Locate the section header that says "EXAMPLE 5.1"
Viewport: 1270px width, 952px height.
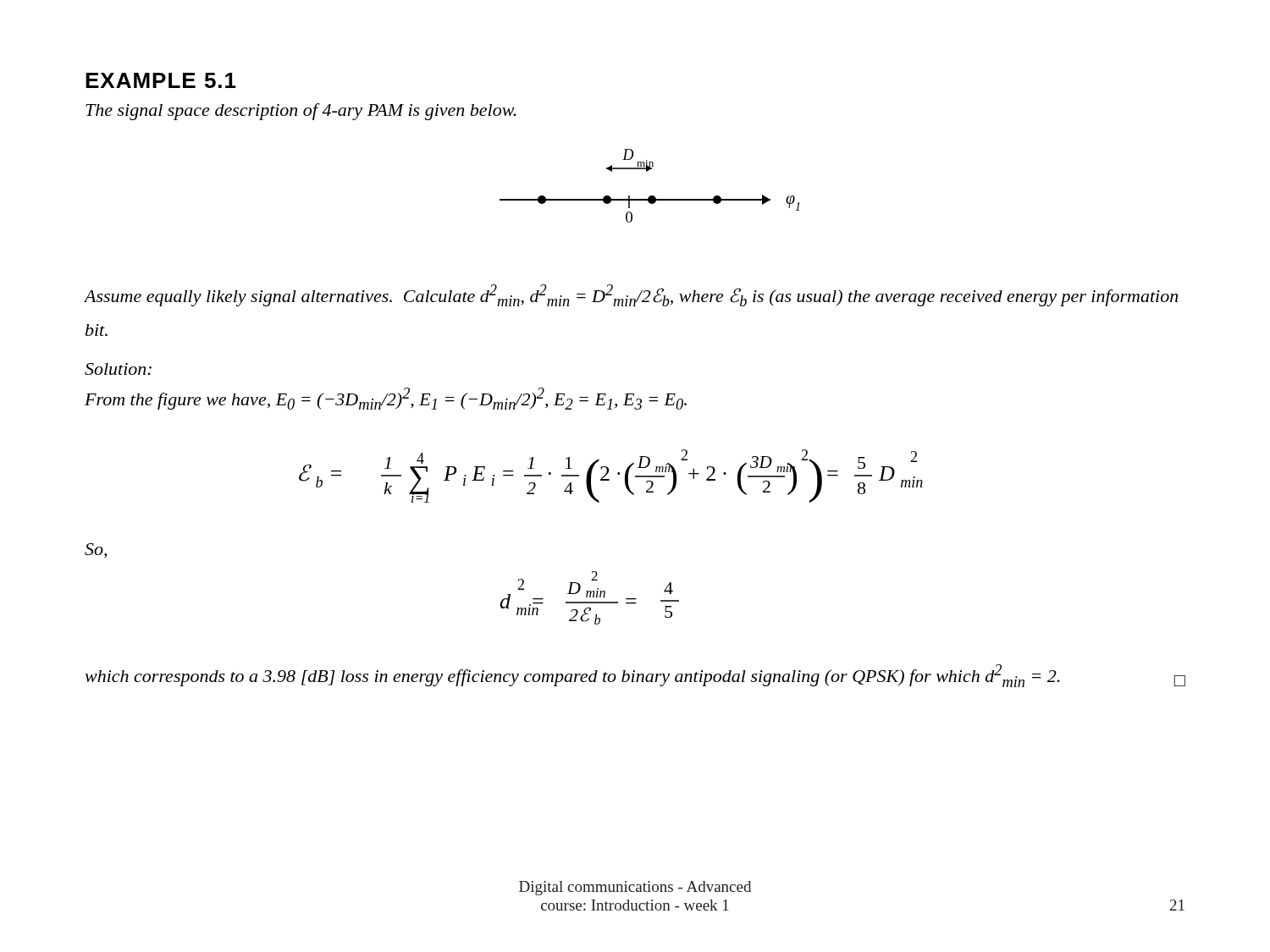[161, 80]
